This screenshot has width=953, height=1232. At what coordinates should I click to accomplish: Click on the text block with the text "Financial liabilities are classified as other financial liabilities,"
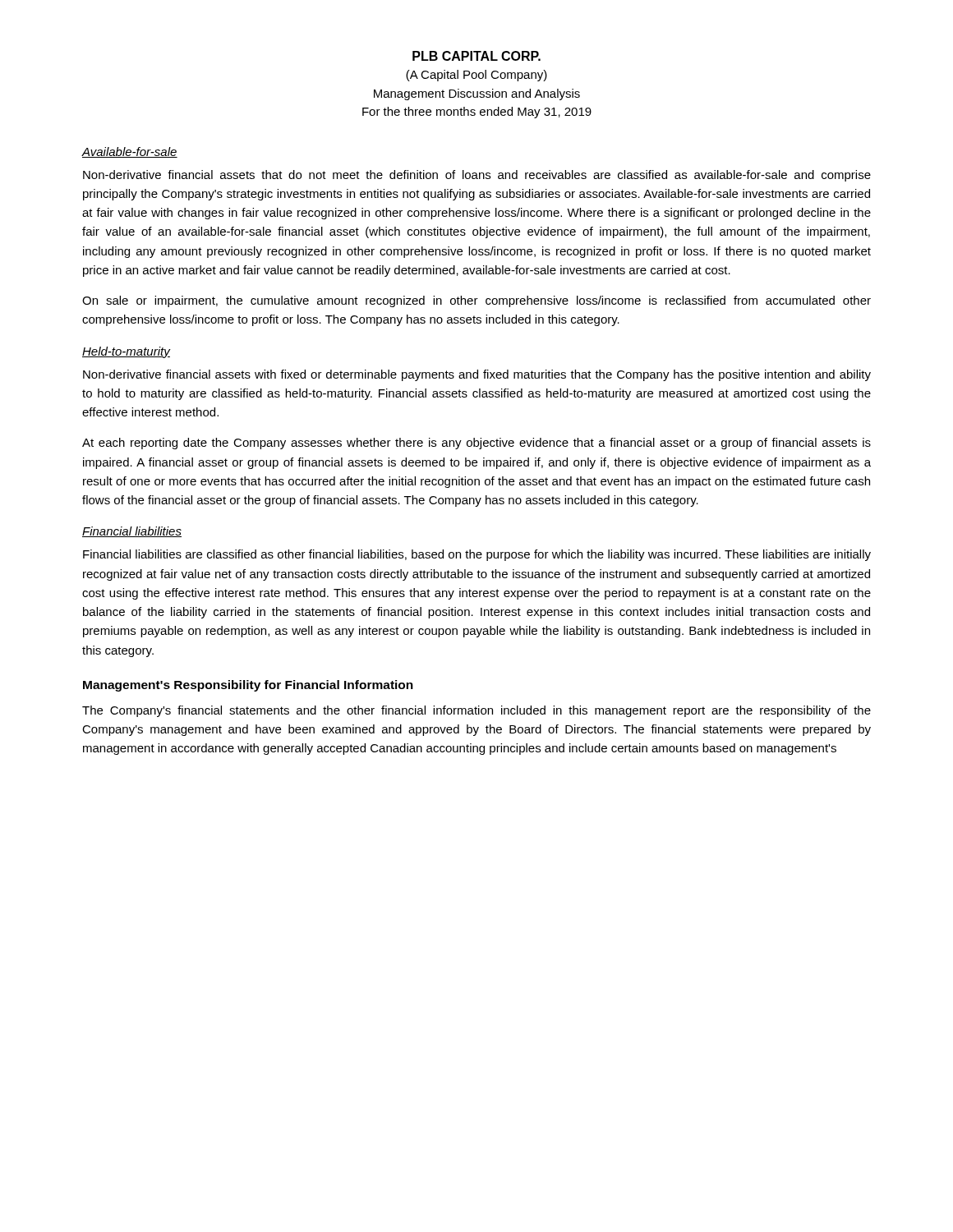pyautogui.click(x=476, y=602)
